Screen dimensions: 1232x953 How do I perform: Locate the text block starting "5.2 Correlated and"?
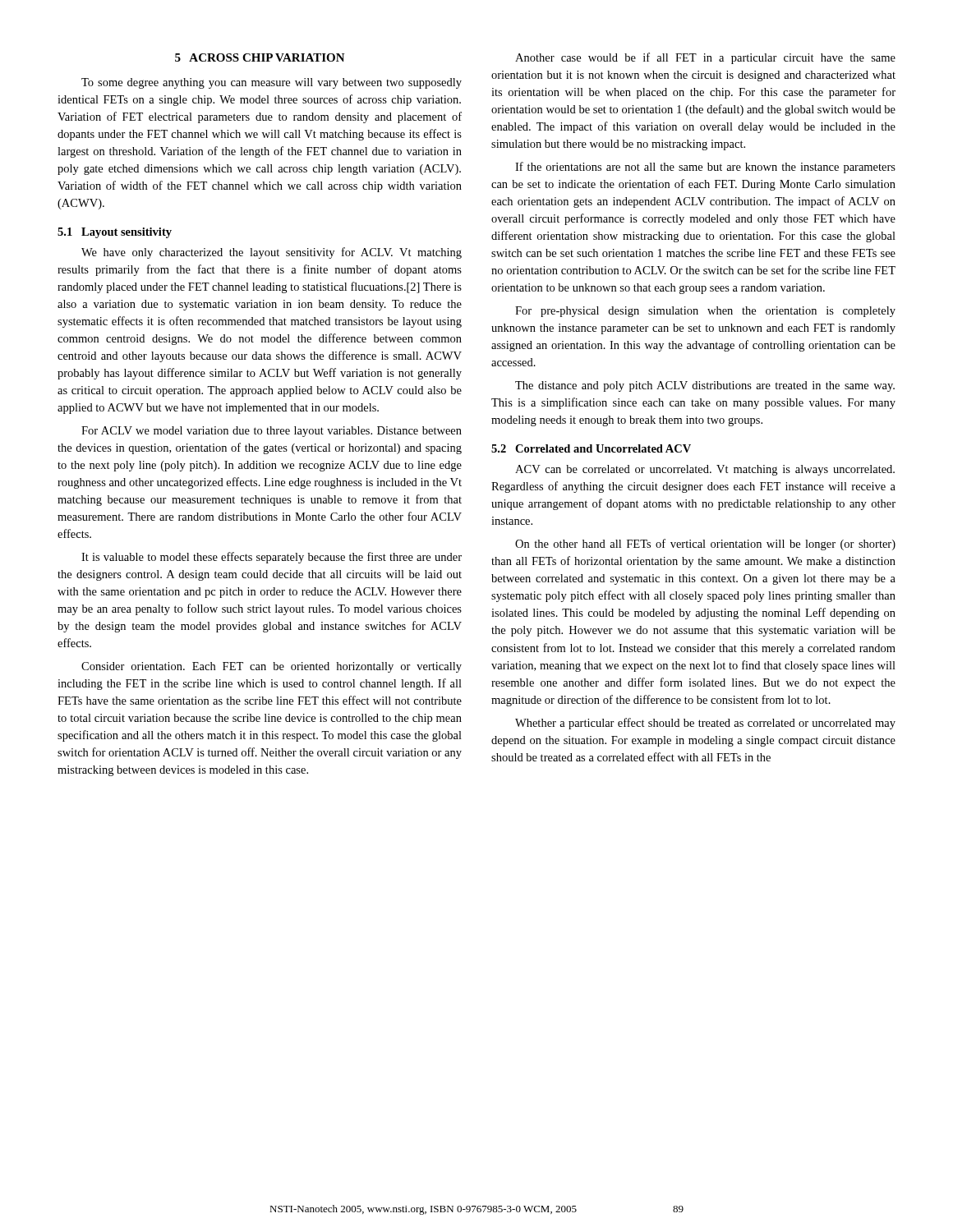point(591,449)
